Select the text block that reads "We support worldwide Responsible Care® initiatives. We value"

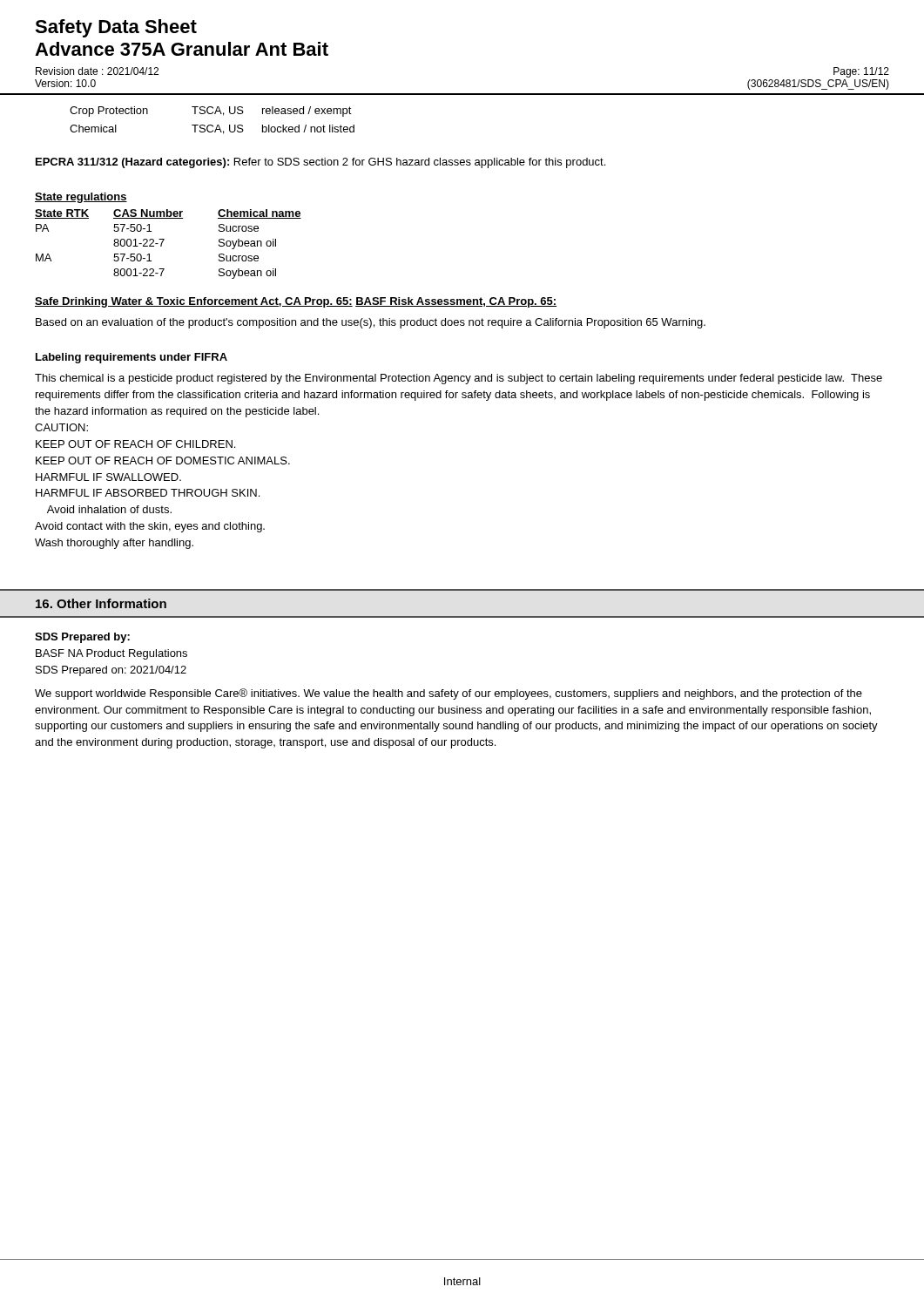click(x=462, y=718)
